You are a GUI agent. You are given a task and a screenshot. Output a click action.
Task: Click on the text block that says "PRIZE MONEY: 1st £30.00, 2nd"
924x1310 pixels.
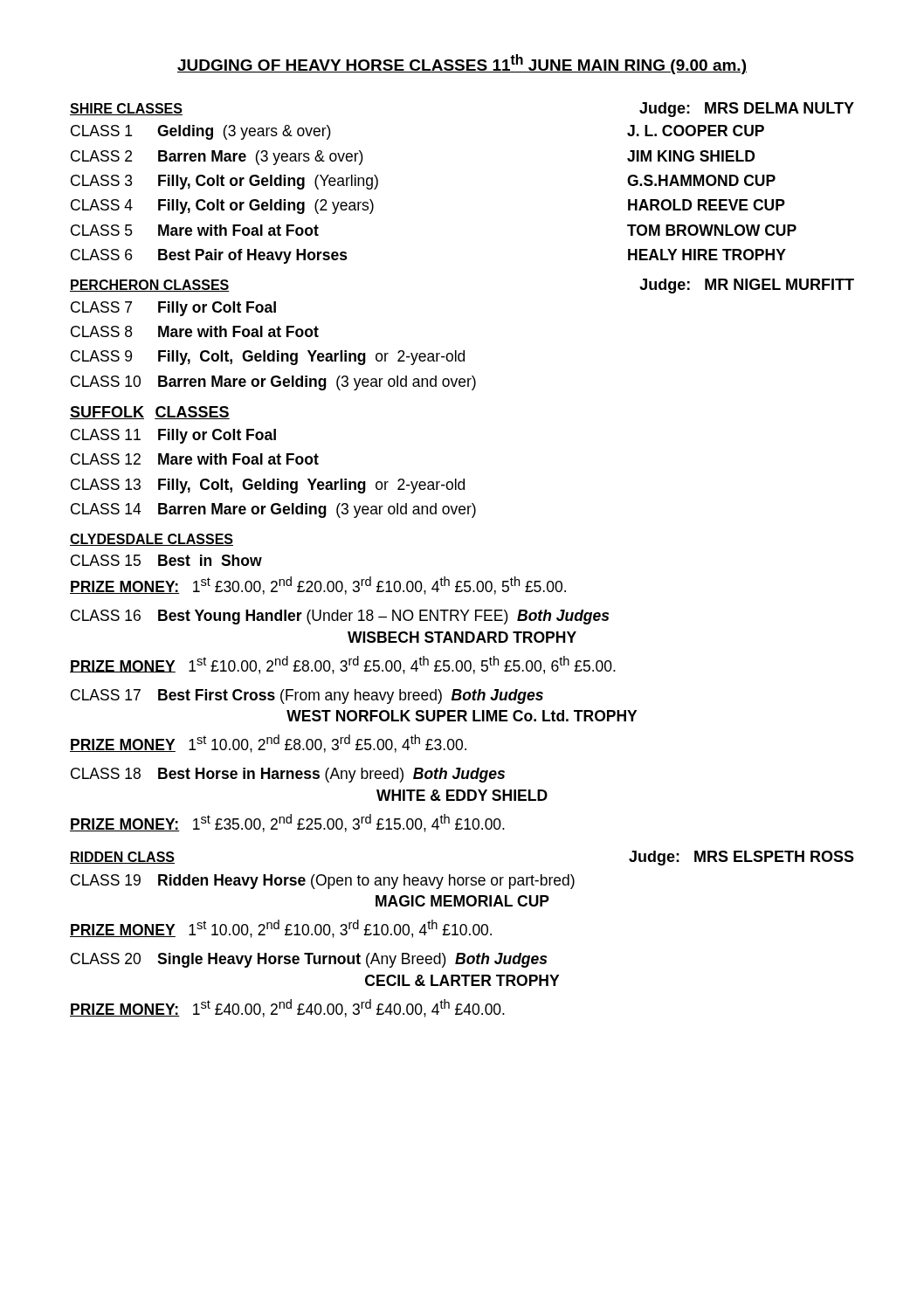pos(319,585)
